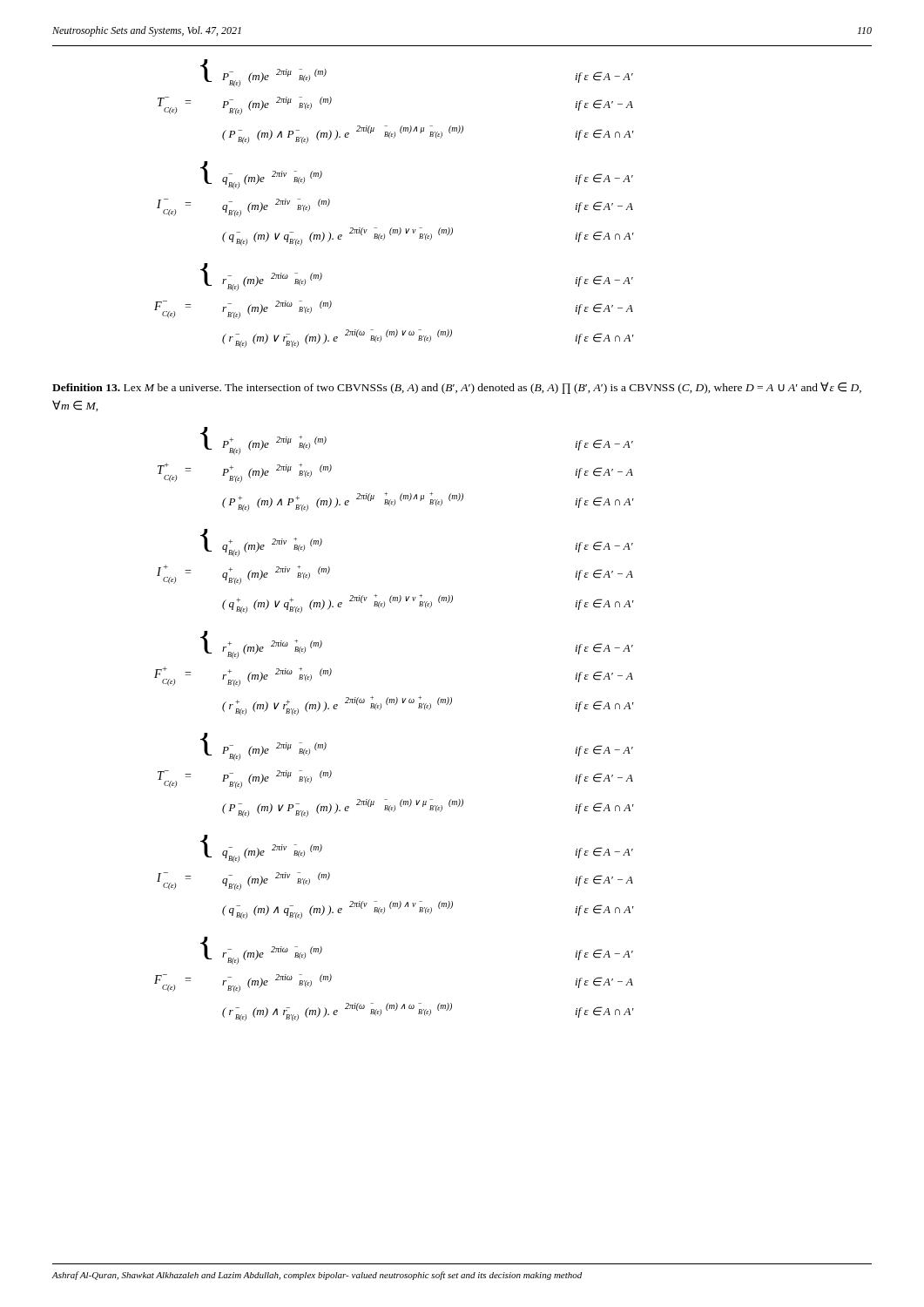924x1307 pixels.
Task: Click on the text block that reads "Definition 13. Lex M be a universe."
Action: tap(457, 396)
